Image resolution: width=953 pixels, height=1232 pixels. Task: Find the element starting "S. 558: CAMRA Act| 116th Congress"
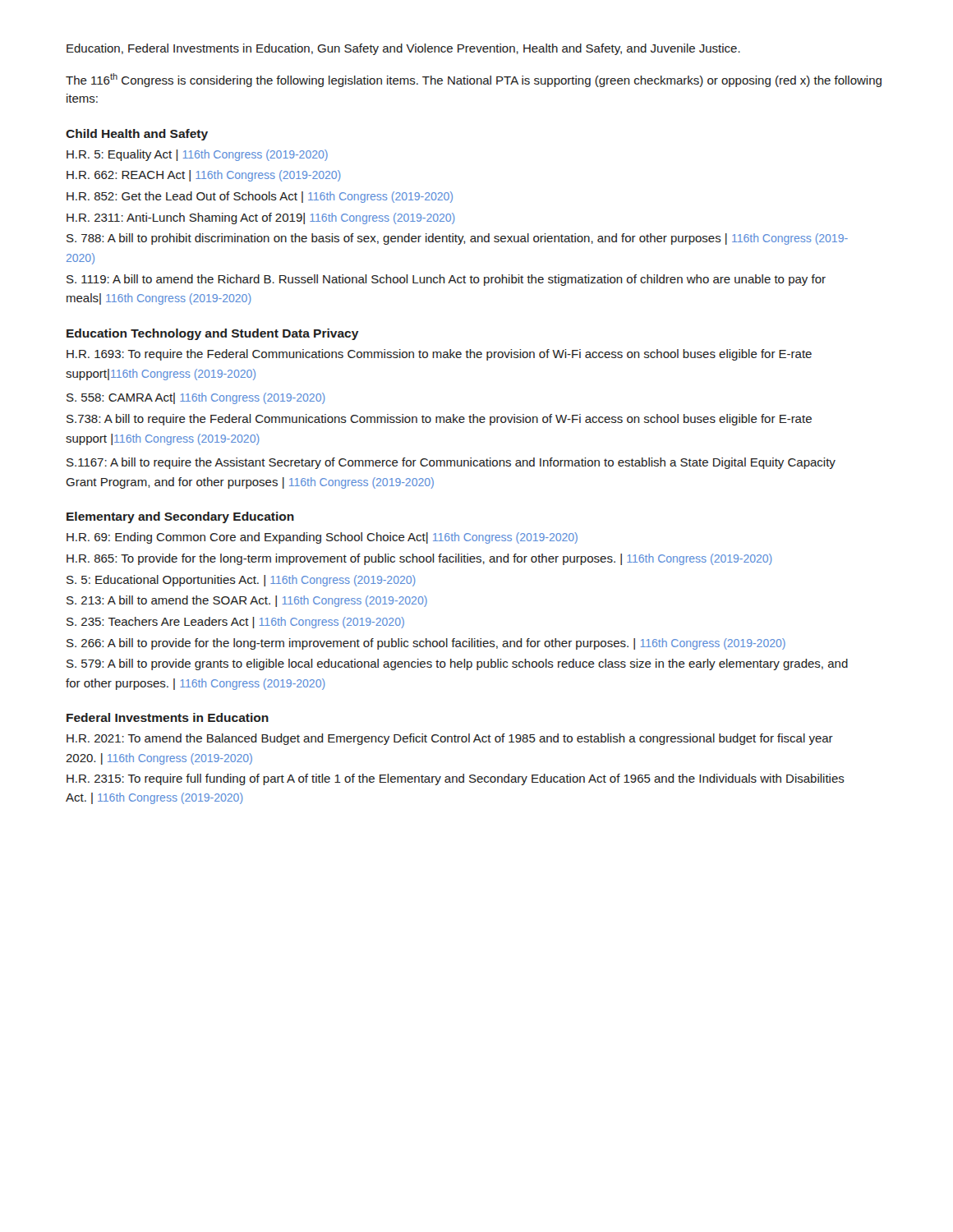click(196, 398)
